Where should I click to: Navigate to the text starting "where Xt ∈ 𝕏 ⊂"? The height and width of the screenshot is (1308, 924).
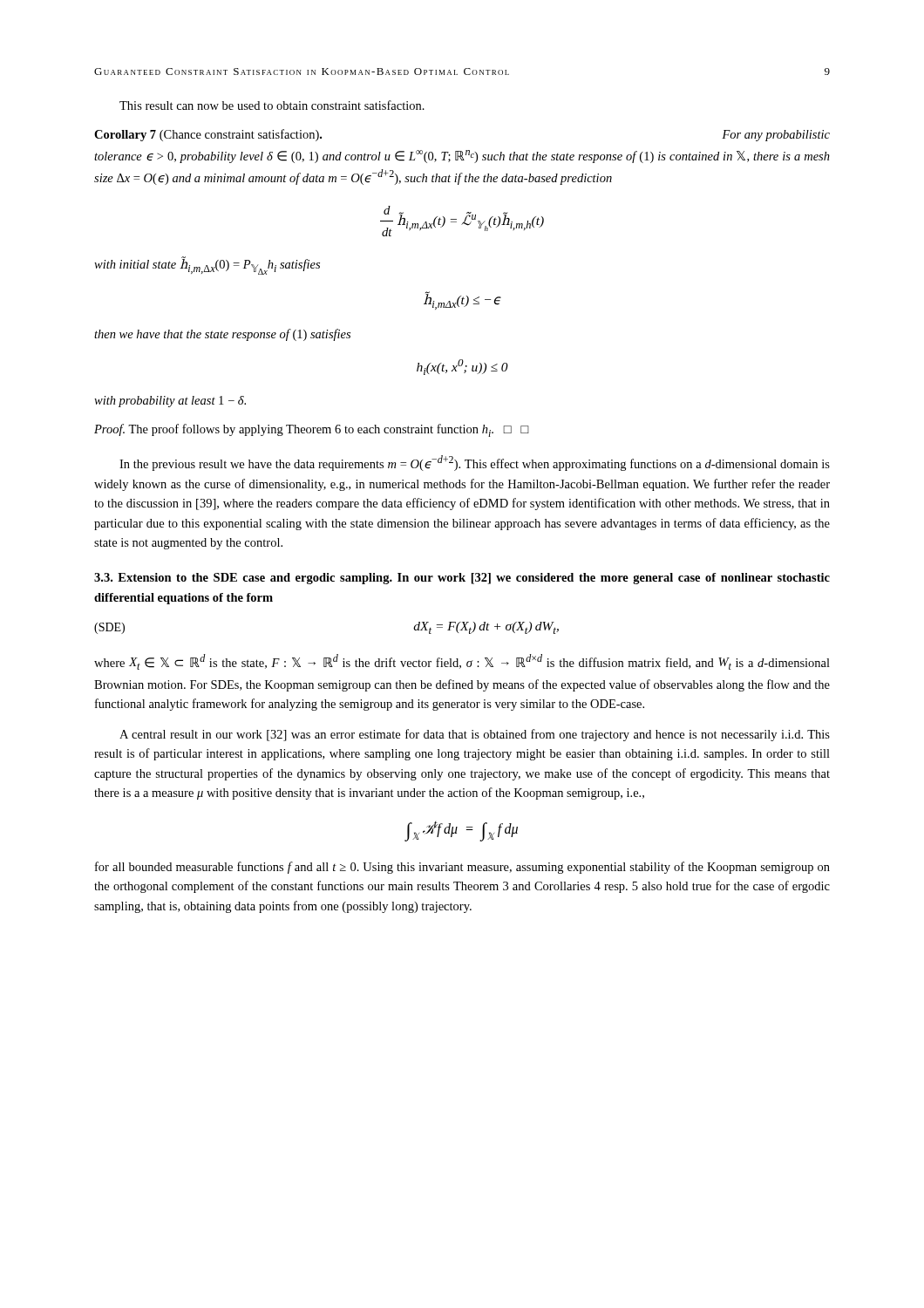pyautogui.click(x=462, y=681)
